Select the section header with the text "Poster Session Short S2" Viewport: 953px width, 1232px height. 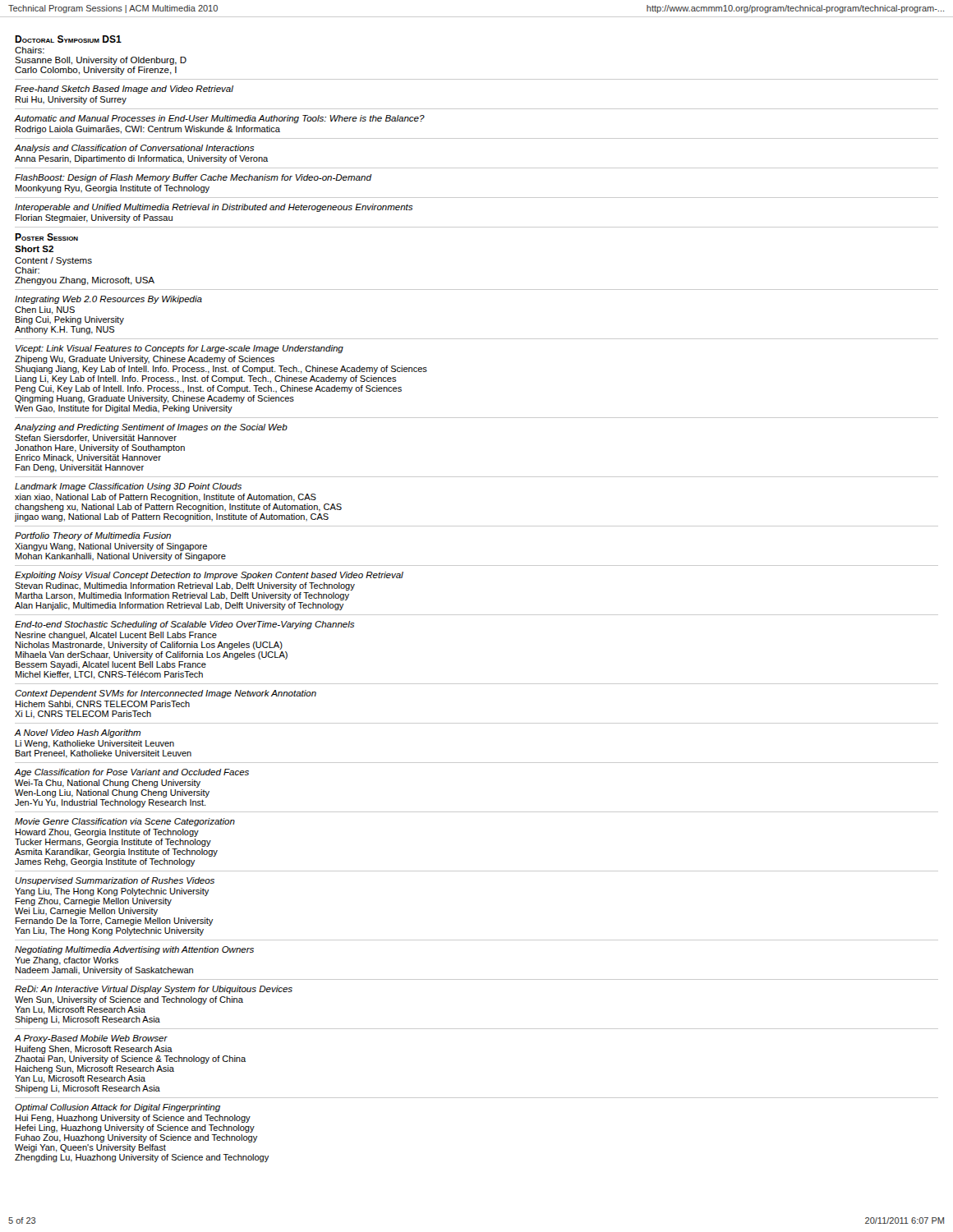coord(46,243)
